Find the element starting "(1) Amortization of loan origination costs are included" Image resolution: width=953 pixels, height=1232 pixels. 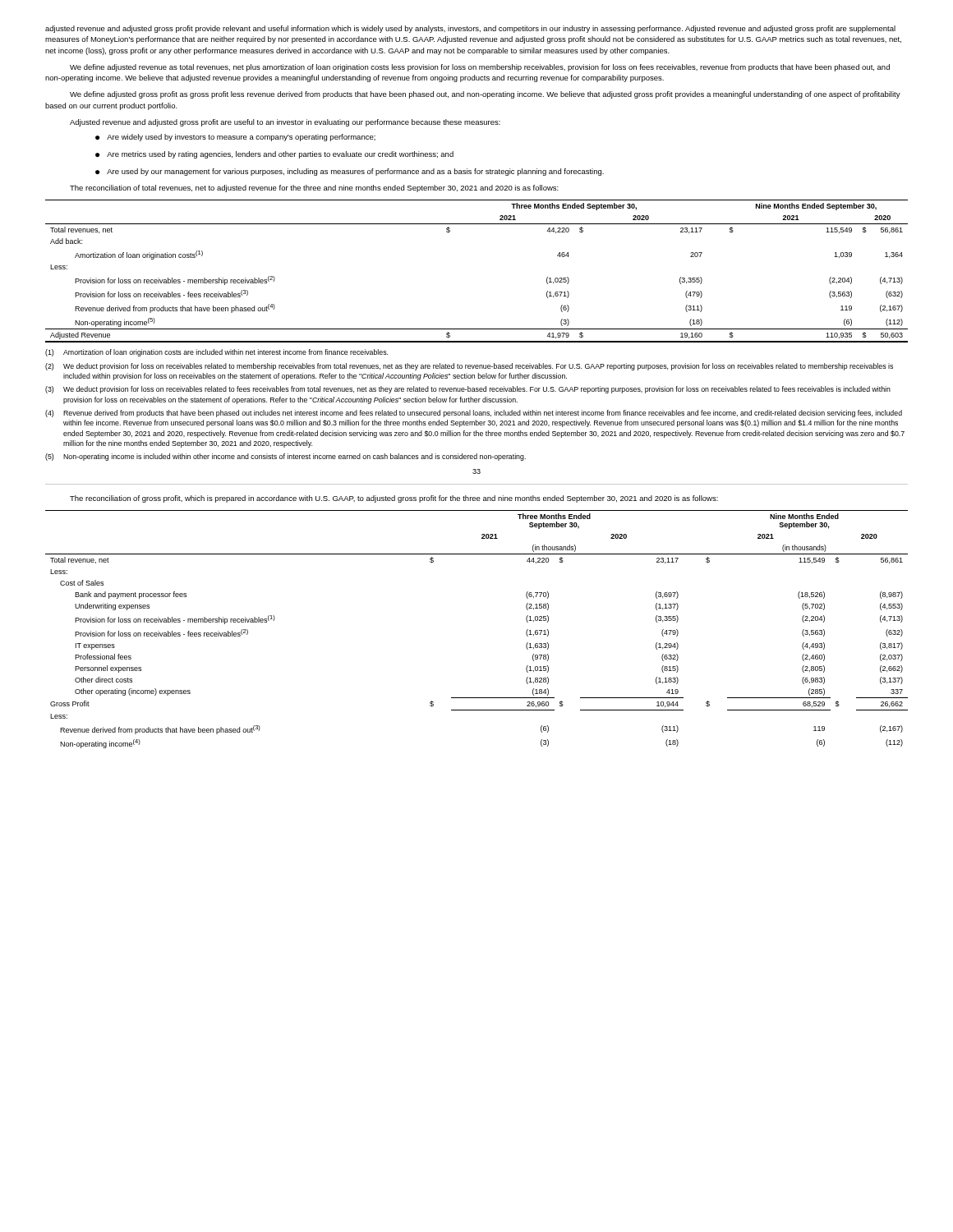pyautogui.click(x=476, y=353)
